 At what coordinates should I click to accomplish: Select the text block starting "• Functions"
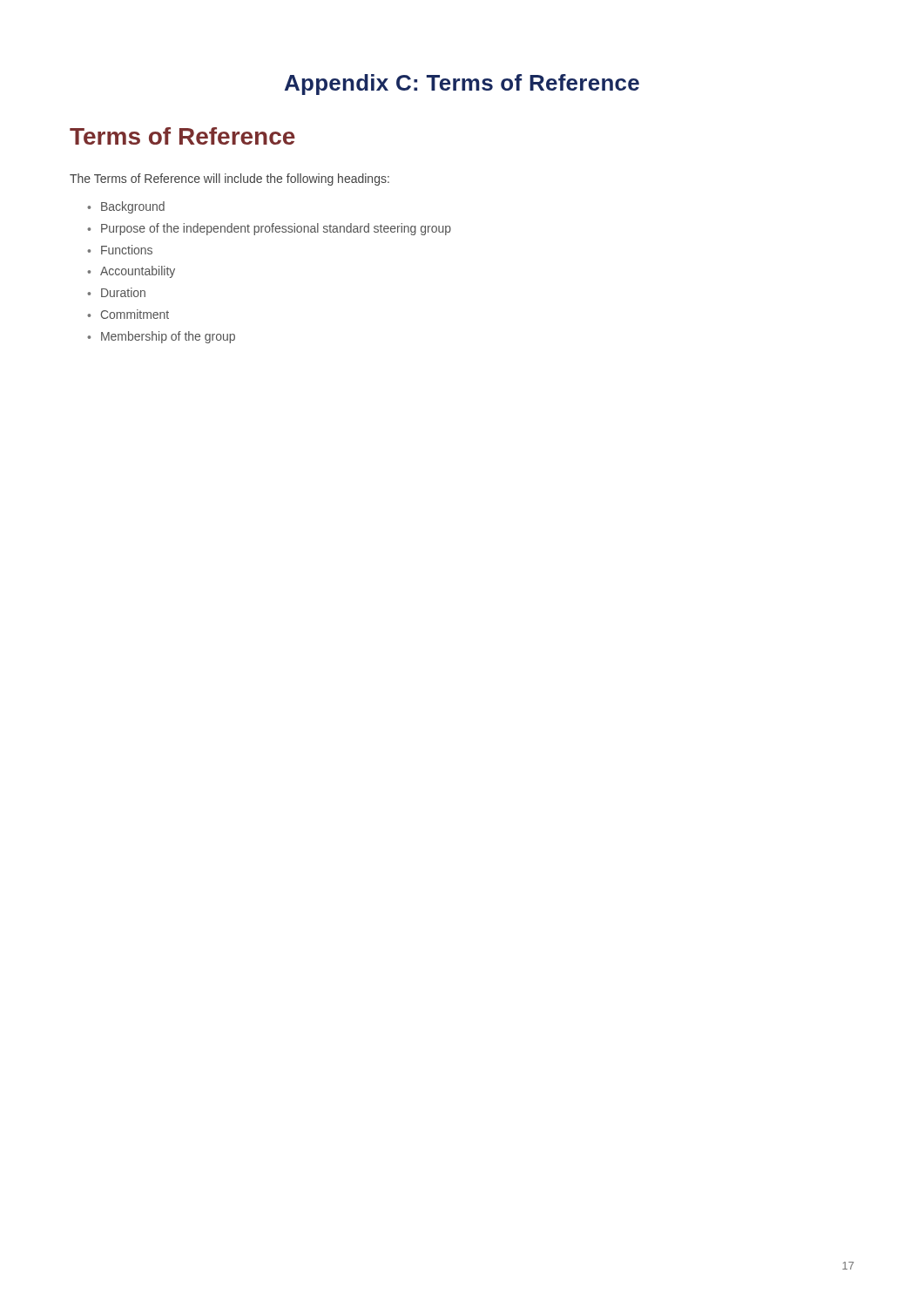pyautogui.click(x=120, y=251)
